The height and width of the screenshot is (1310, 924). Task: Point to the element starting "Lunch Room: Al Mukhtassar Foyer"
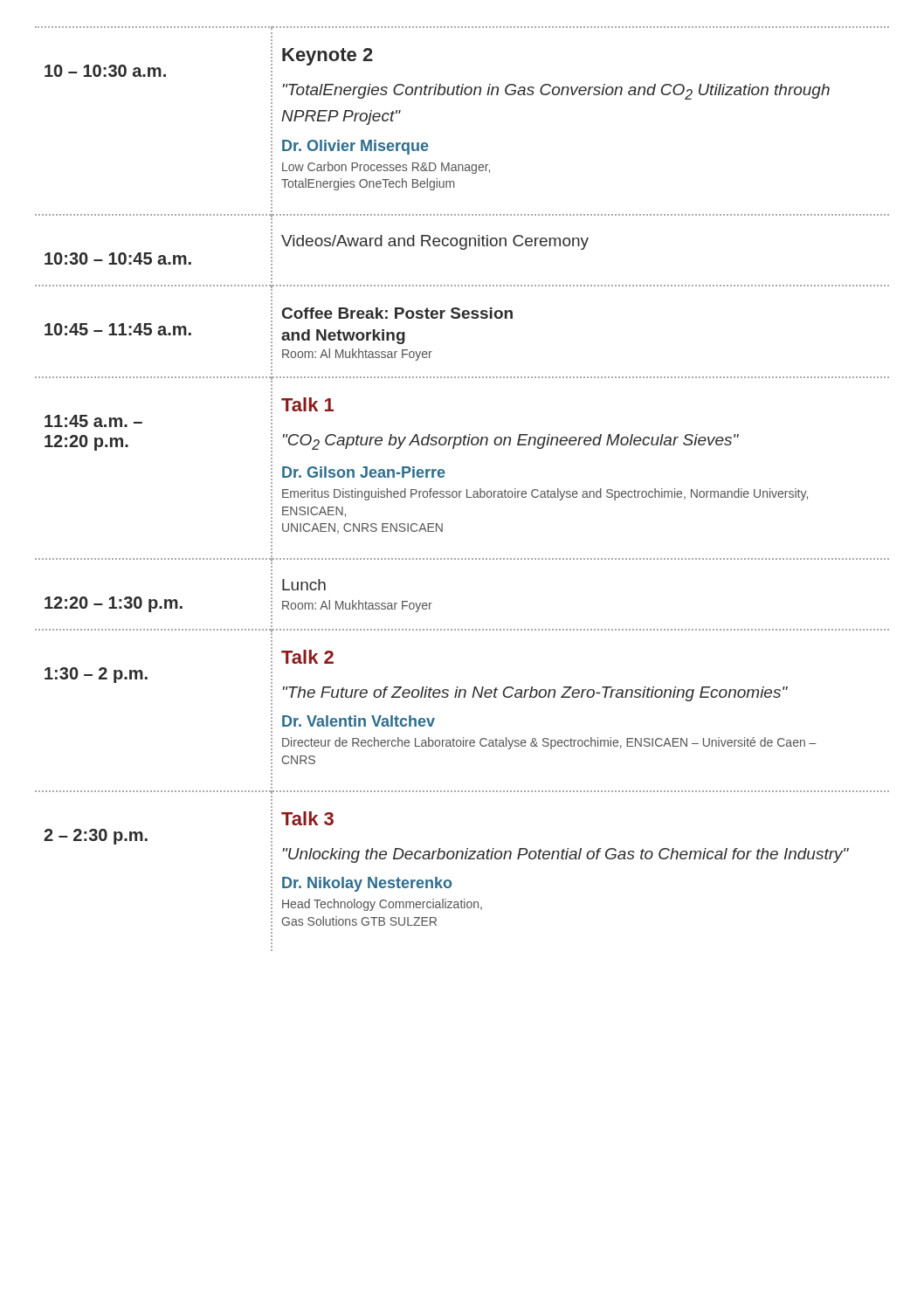(x=304, y=585)
